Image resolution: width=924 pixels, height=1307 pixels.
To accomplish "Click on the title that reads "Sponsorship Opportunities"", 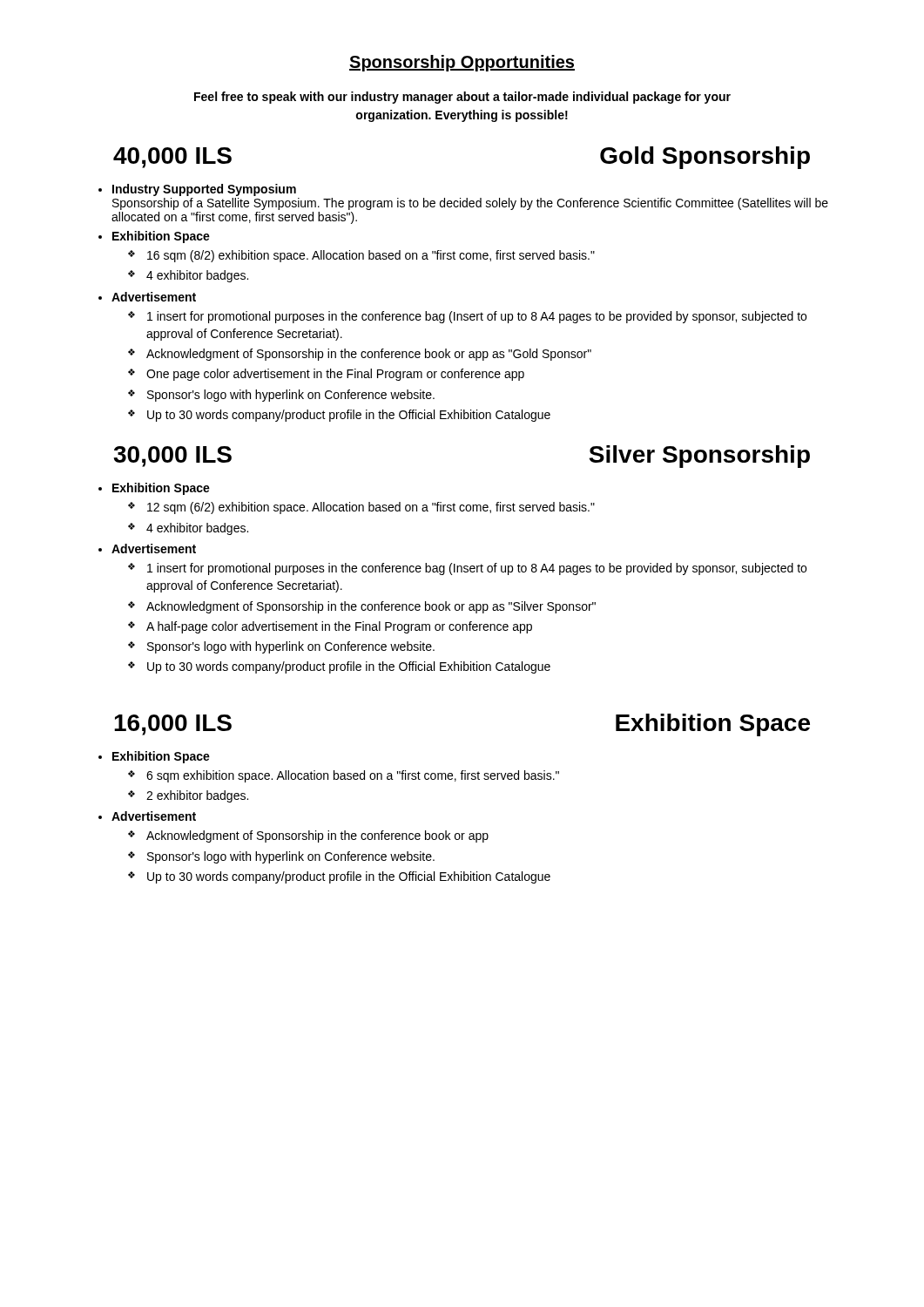I will pos(462,62).
